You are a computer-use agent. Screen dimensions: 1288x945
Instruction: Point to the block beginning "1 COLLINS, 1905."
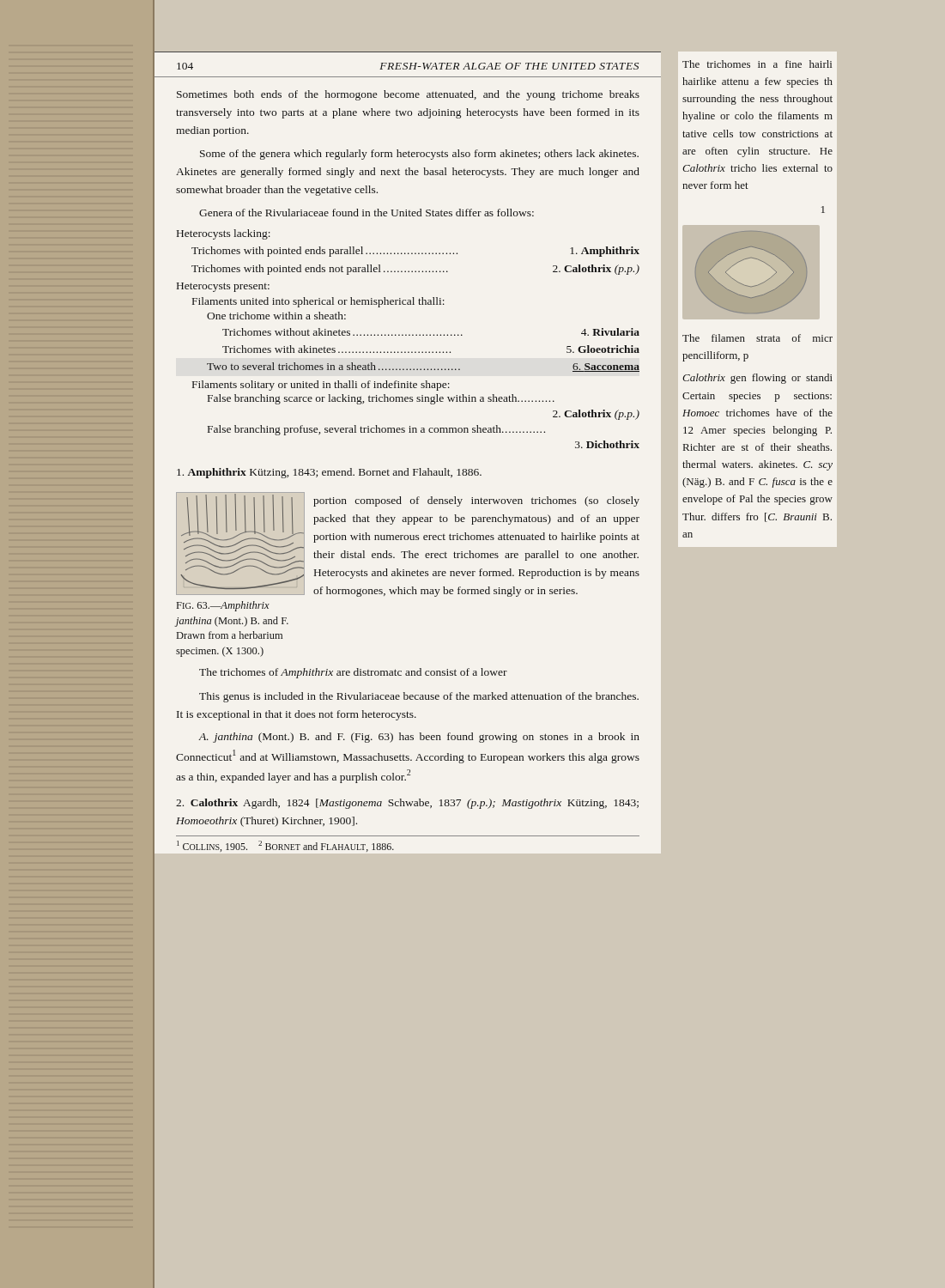pos(285,845)
